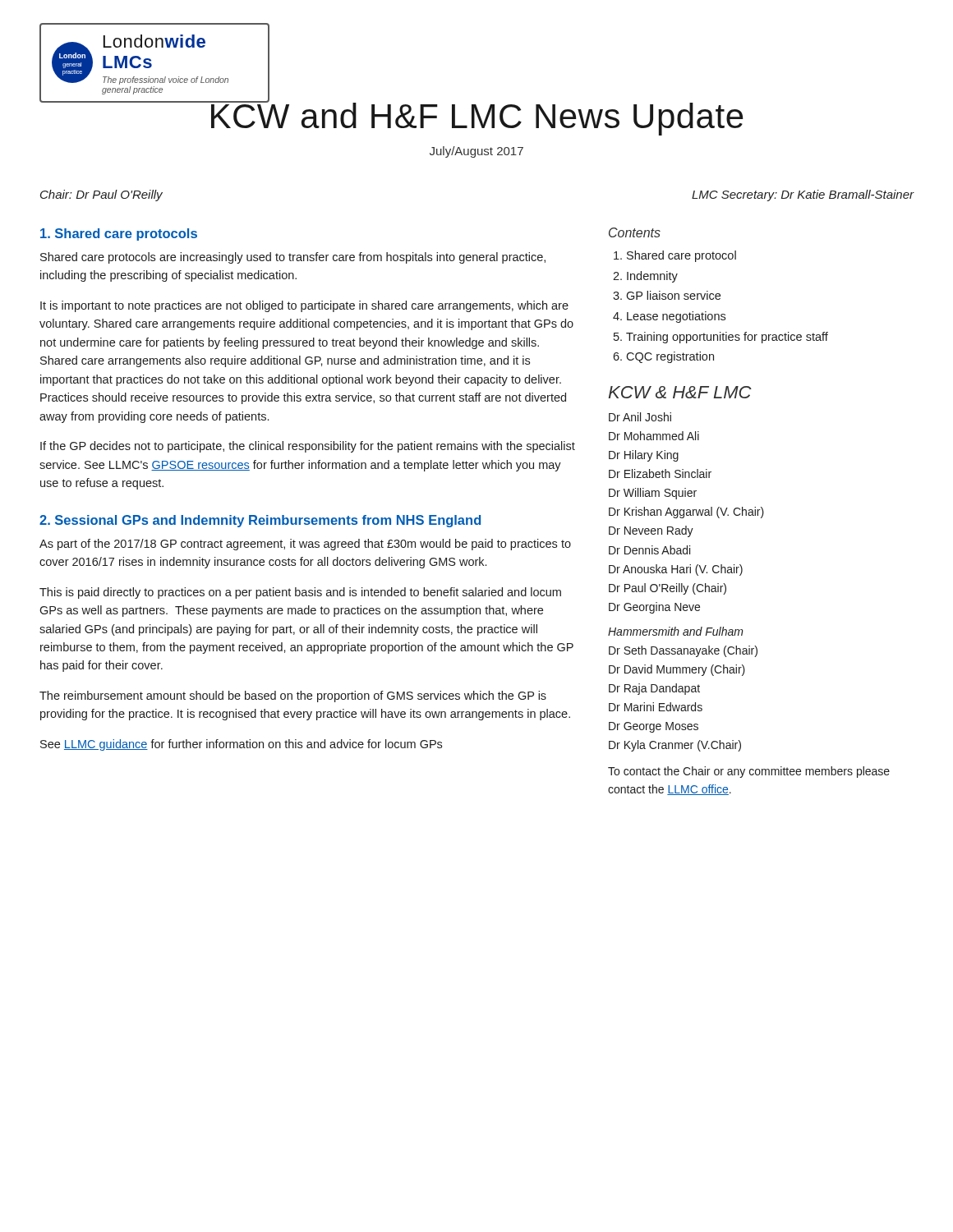Where does it say "1. Shared care protocols"?

click(119, 233)
